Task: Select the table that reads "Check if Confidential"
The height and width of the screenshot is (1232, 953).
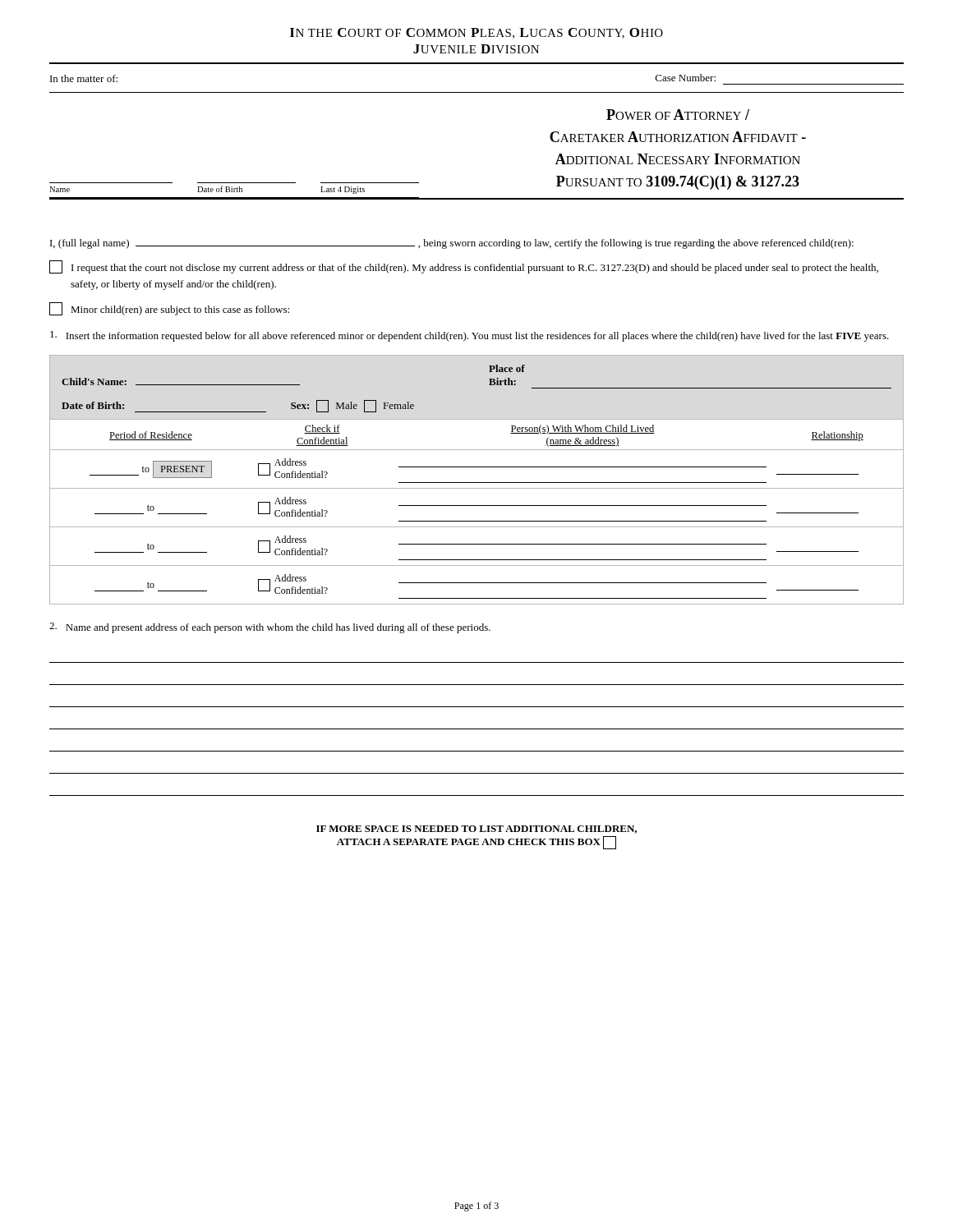Action: pyautogui.click(x=476, y=480)
